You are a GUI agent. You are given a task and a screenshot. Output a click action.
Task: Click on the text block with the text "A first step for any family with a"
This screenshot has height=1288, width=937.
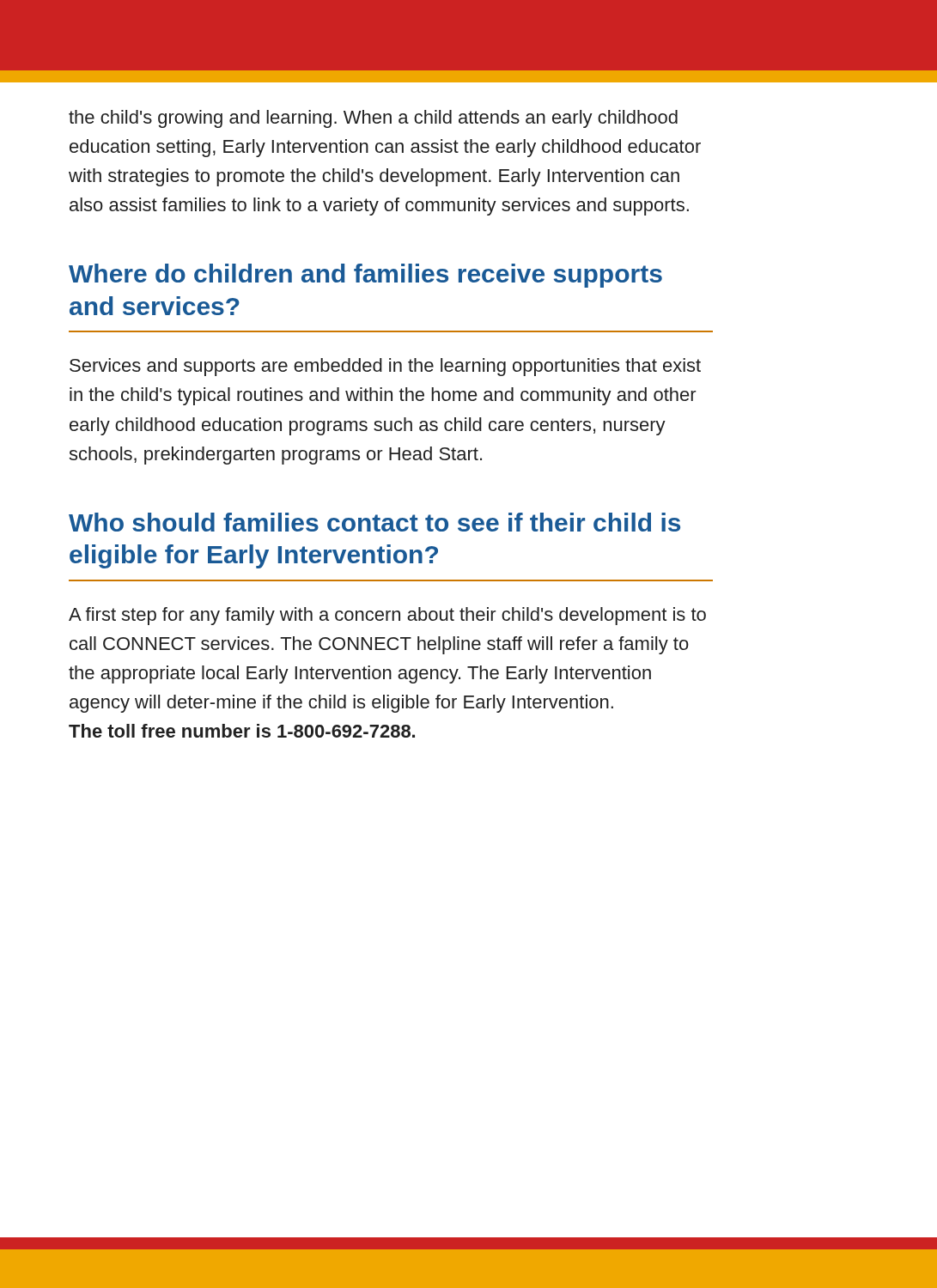[388, 673]
